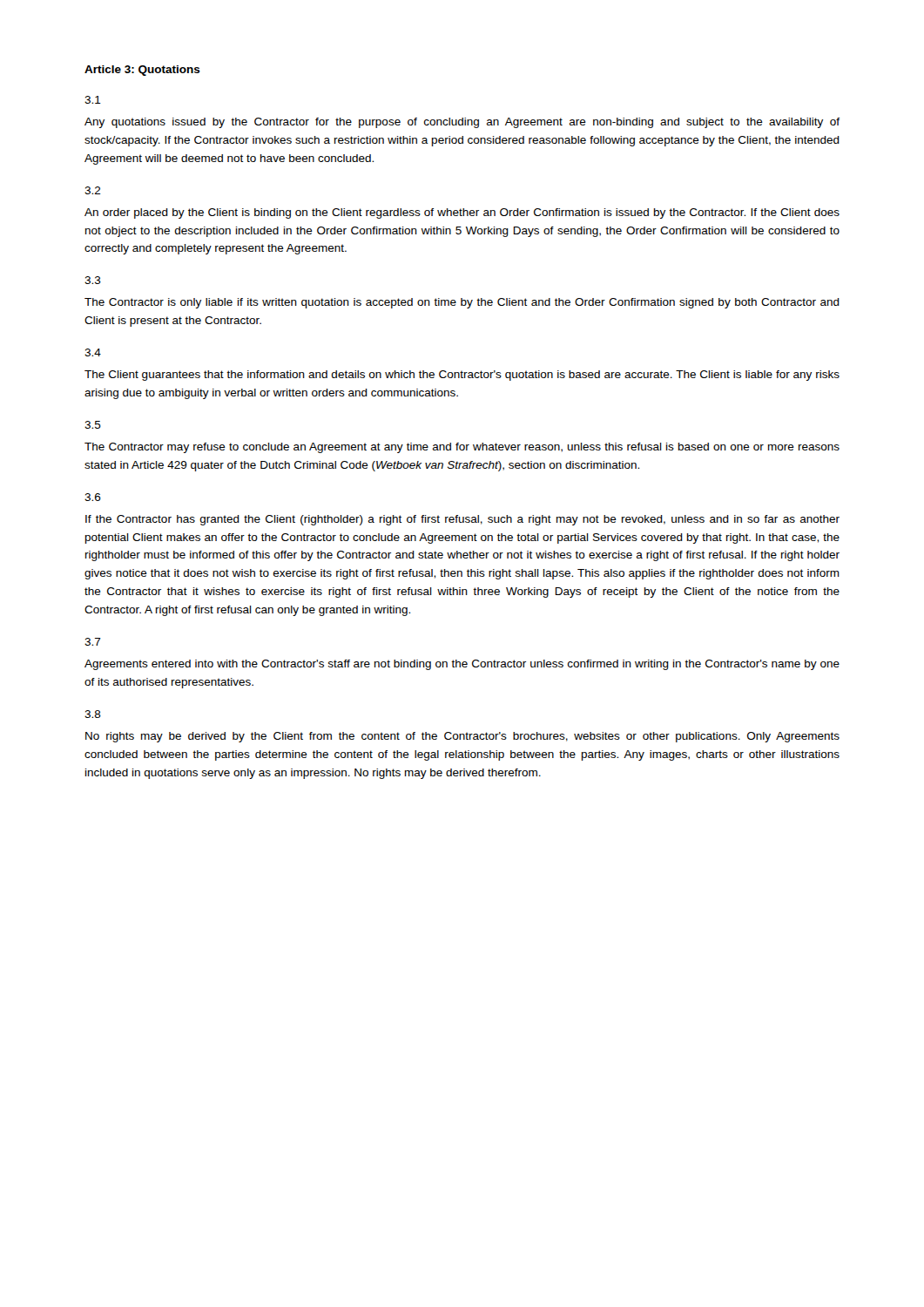Screen dimensions: 1307x924
Task: Find the block on this page that starts "If the Contractor has granted the Client (rightholder)"
Action: click(x=462, y=564)
